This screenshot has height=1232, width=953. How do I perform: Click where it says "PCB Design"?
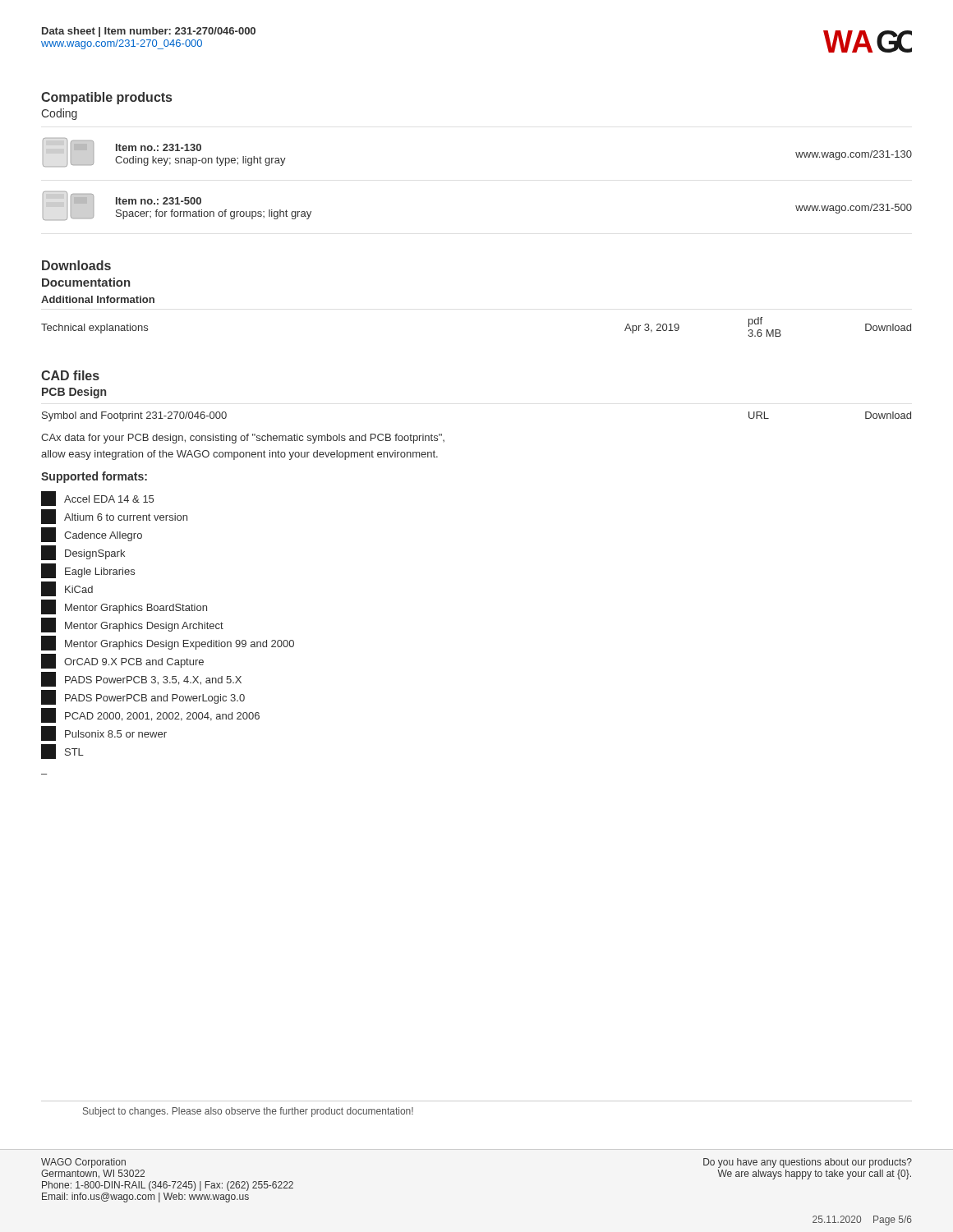(x=74, y=393)
